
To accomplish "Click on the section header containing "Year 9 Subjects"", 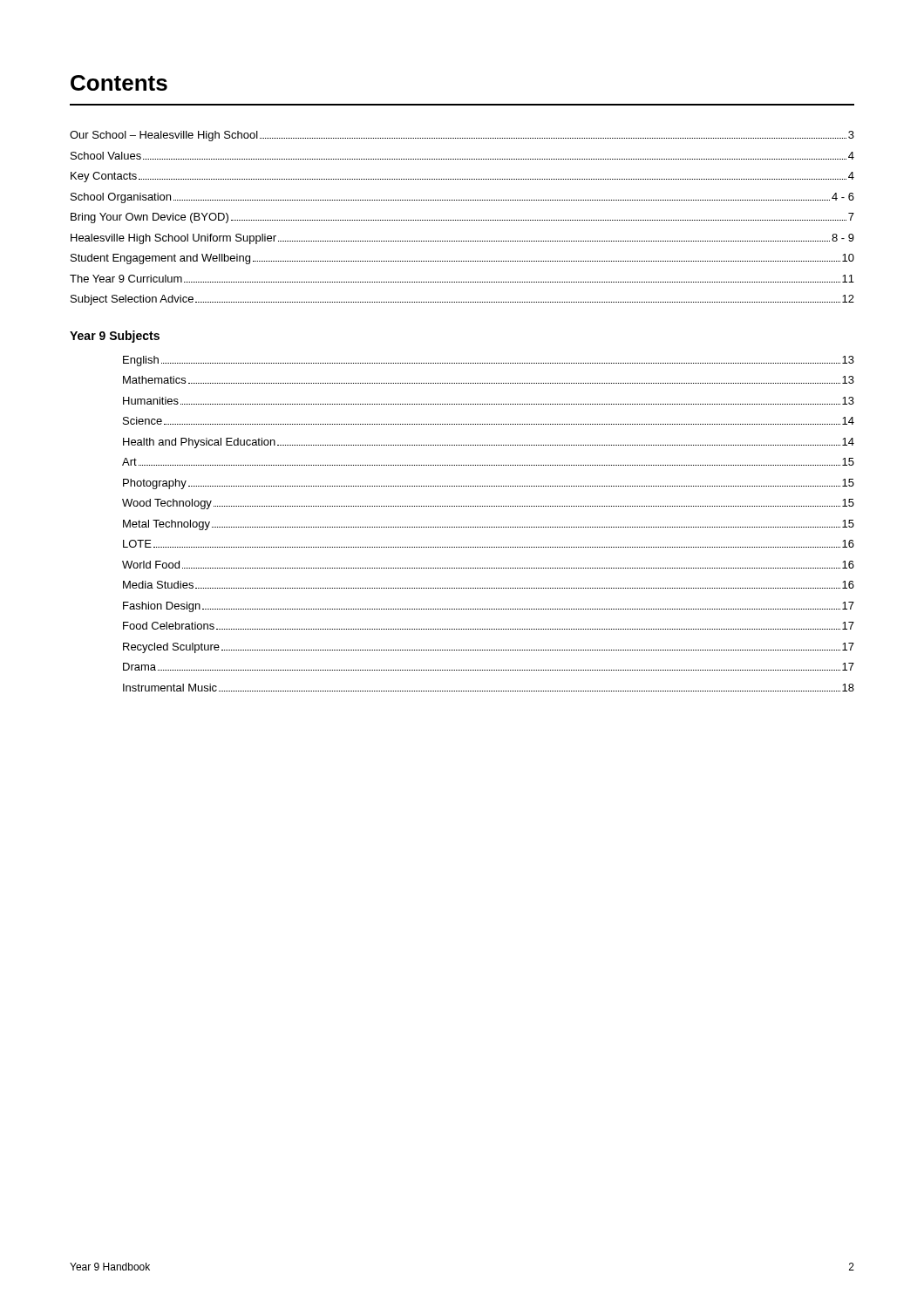I will [115, 335].
